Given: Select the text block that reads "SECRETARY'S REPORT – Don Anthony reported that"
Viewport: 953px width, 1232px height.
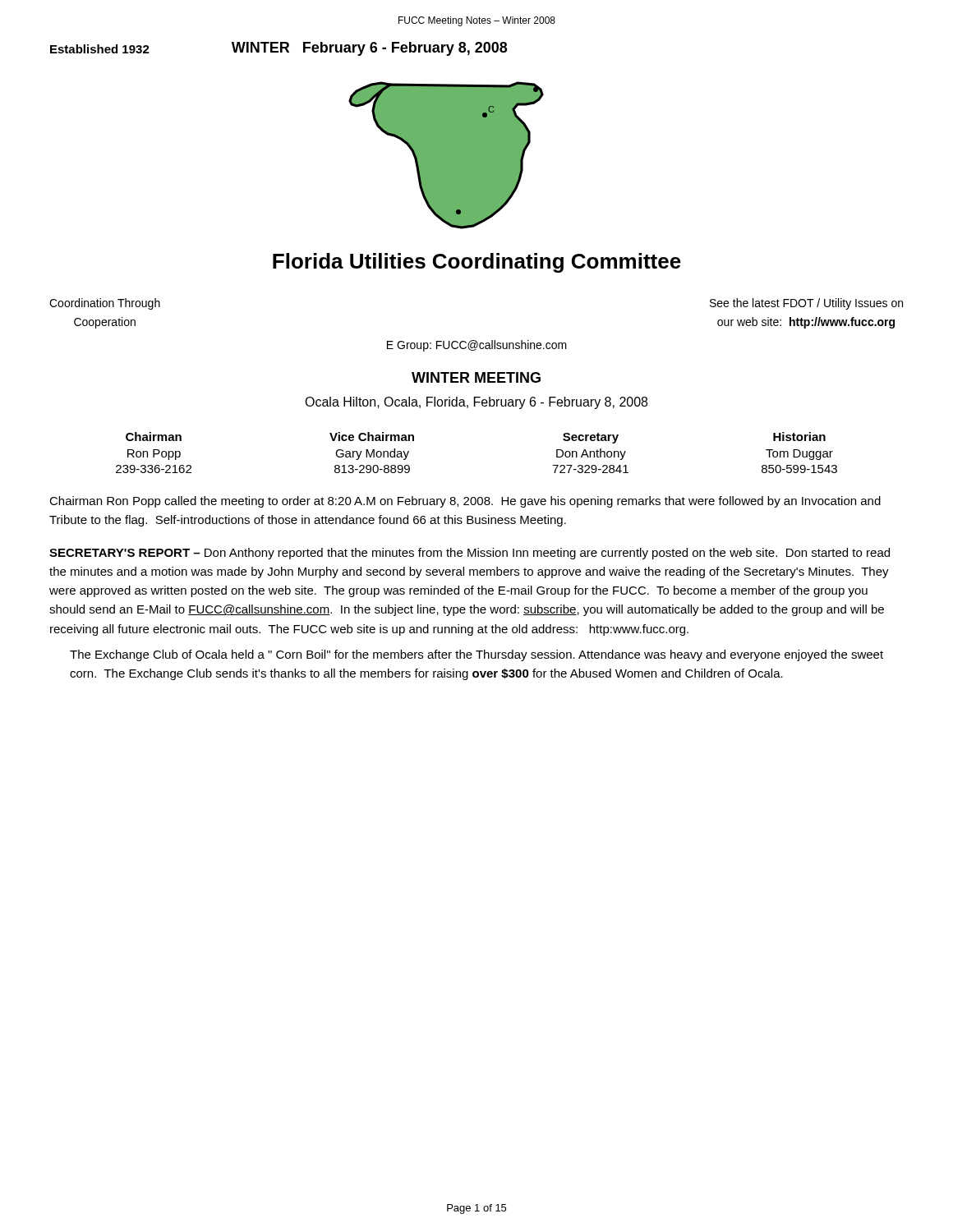Looking at the screenshot, I should [x=470, y=590].
